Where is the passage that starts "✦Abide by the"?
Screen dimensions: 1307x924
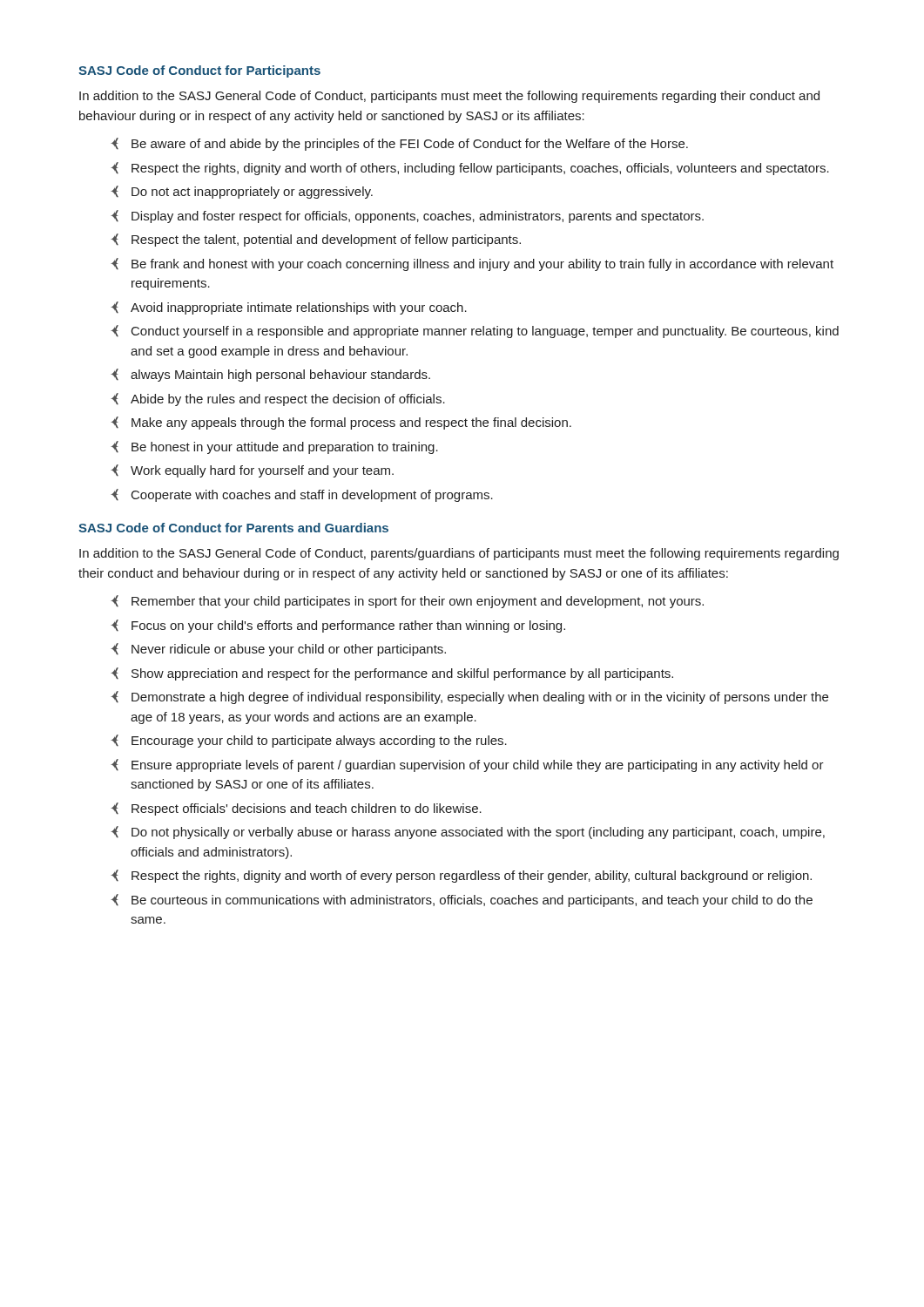(278, 400)
